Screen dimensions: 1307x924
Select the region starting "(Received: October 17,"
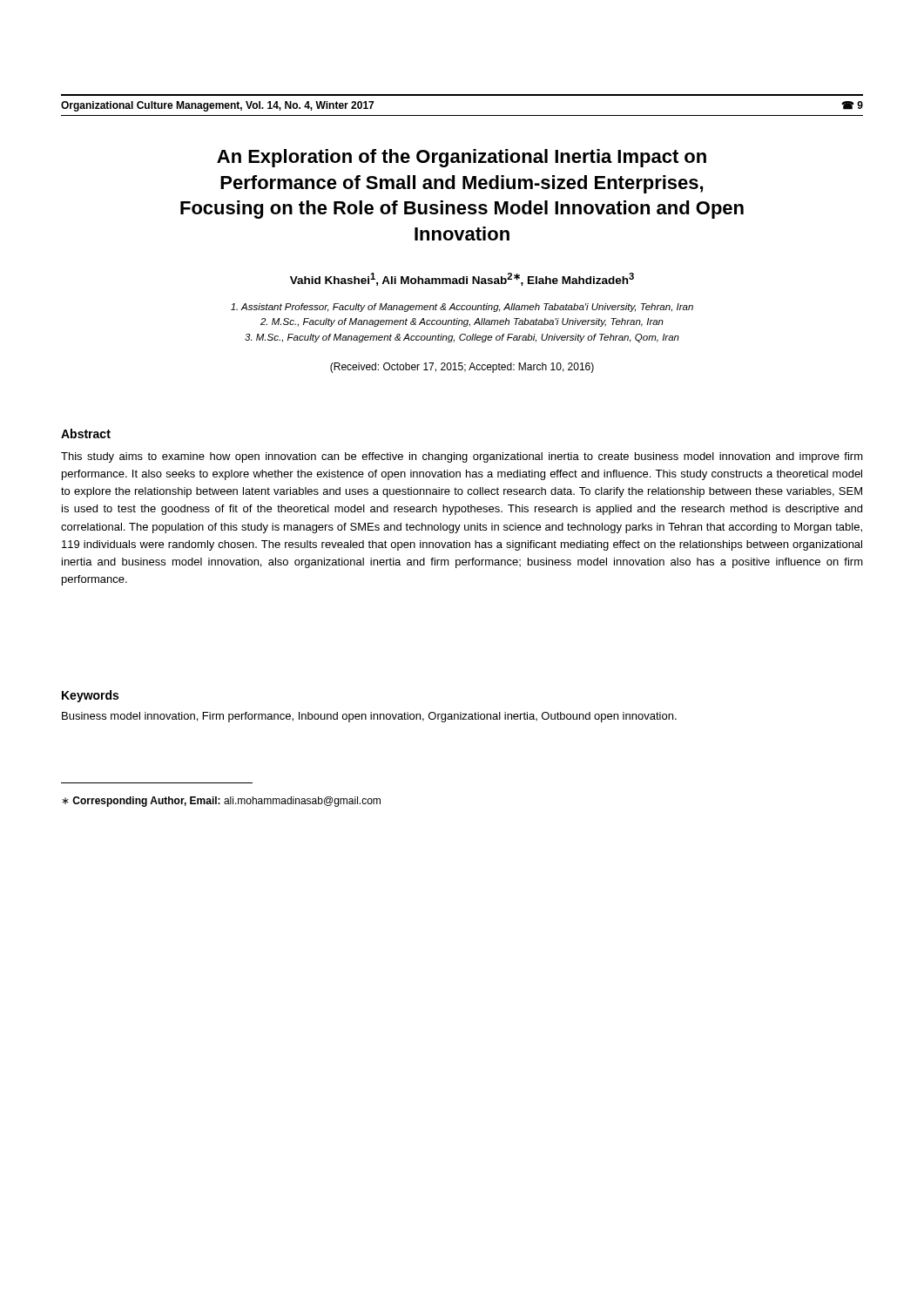(x=462, y=367)
